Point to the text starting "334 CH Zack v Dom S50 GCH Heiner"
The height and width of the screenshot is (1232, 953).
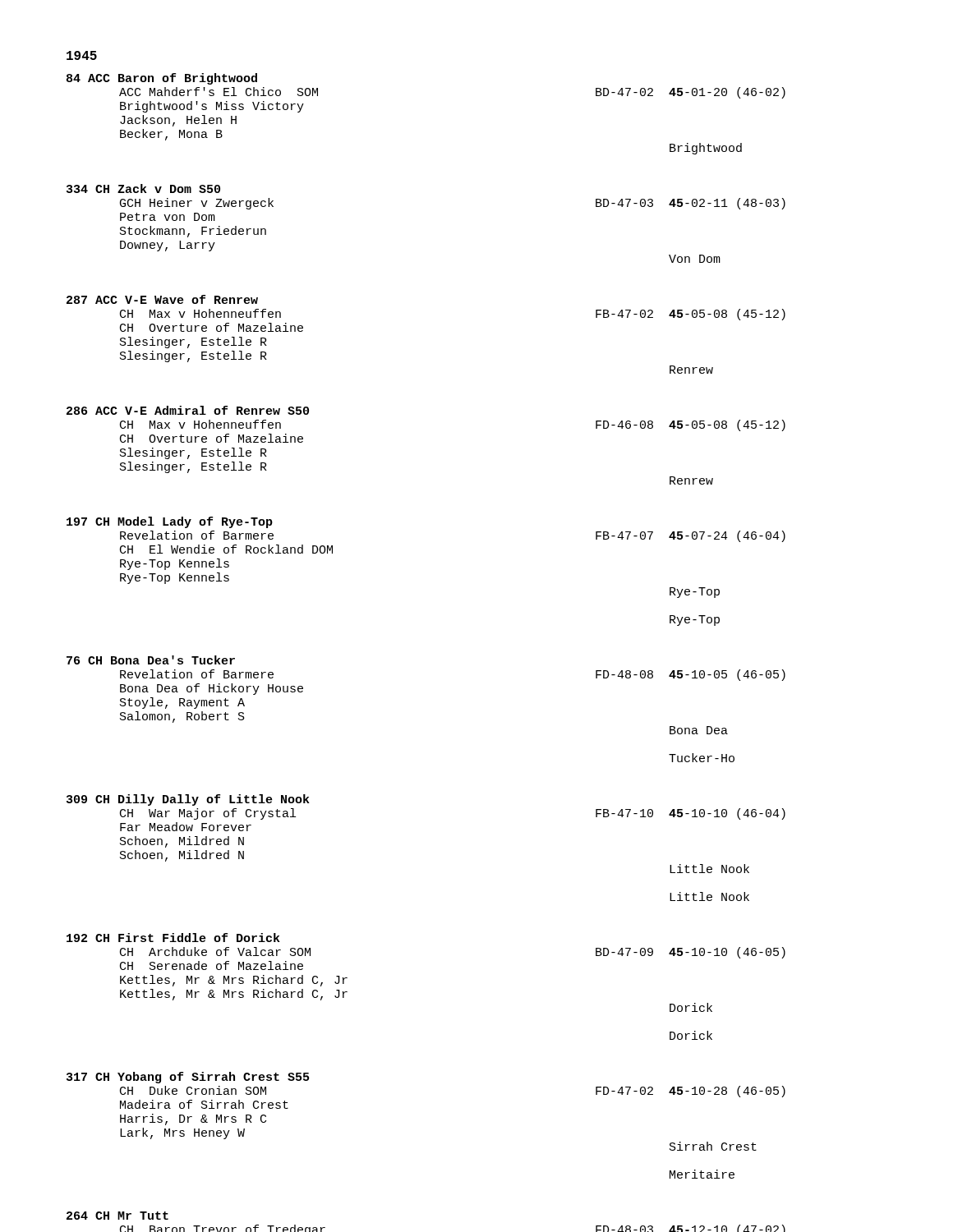tap(143, 188)
